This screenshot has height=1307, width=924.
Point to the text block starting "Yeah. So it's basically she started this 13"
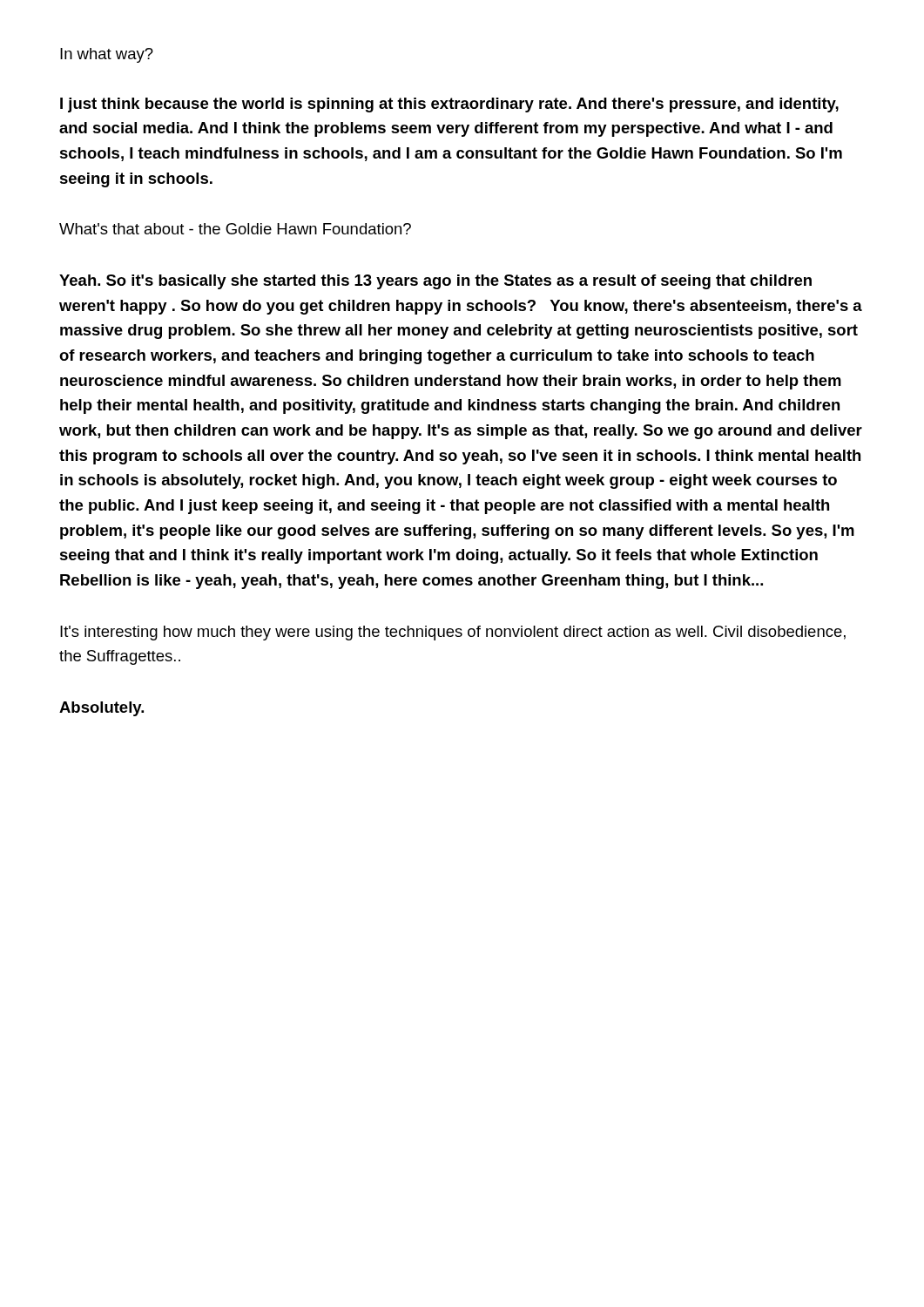pos(461,430)
